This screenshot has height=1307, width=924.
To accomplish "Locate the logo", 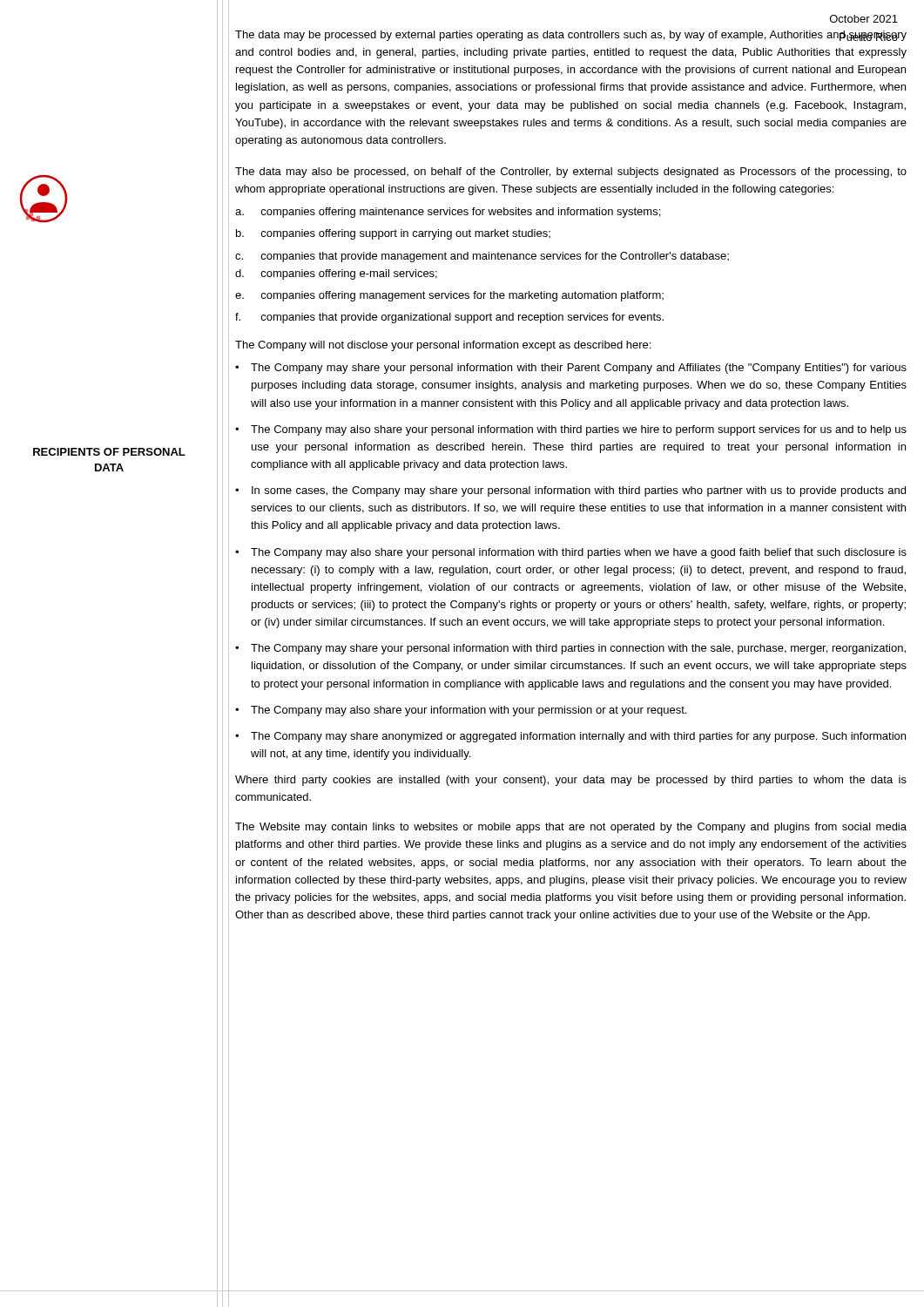I will (x=44, y=200).
